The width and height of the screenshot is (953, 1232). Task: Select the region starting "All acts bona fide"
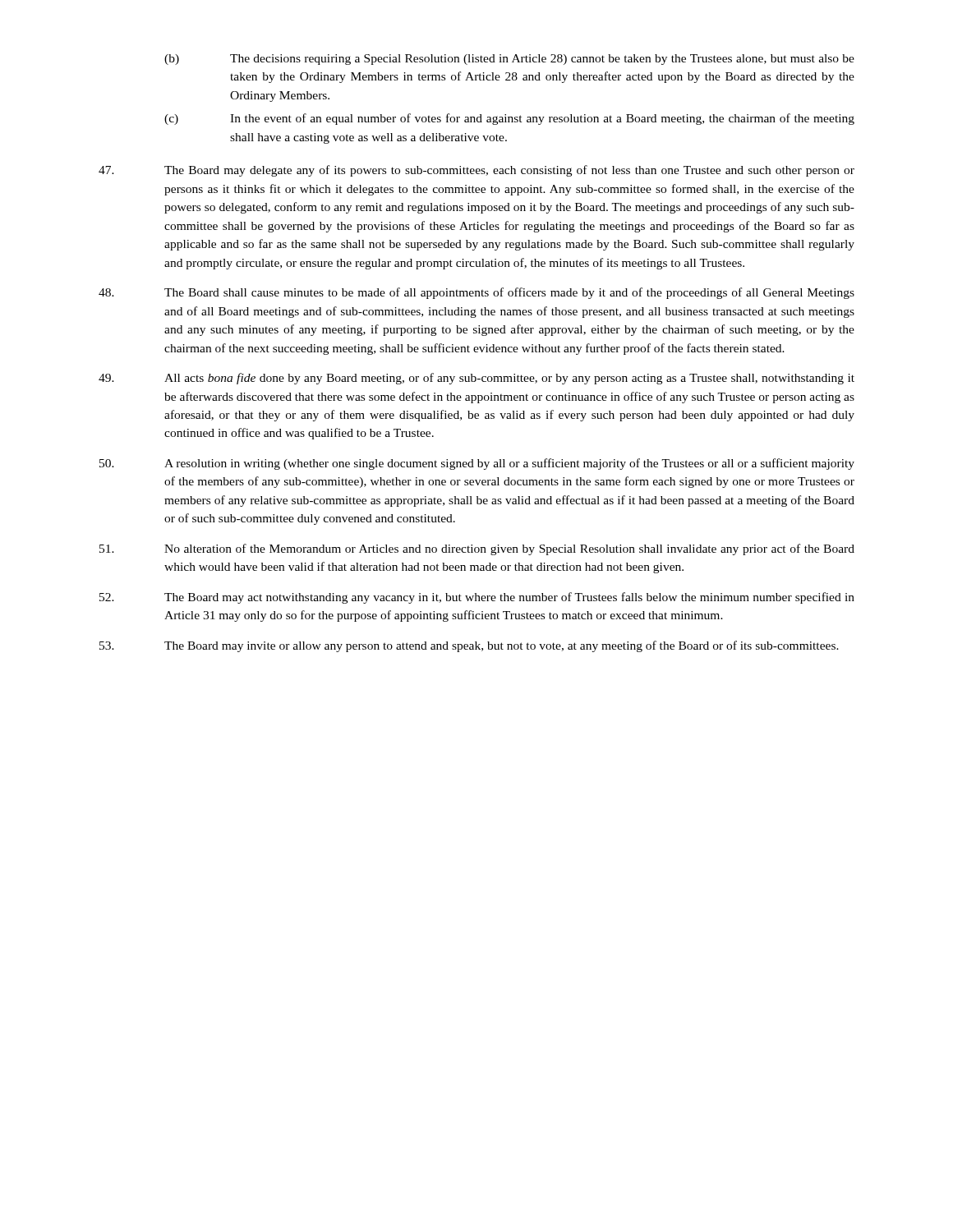476,406
